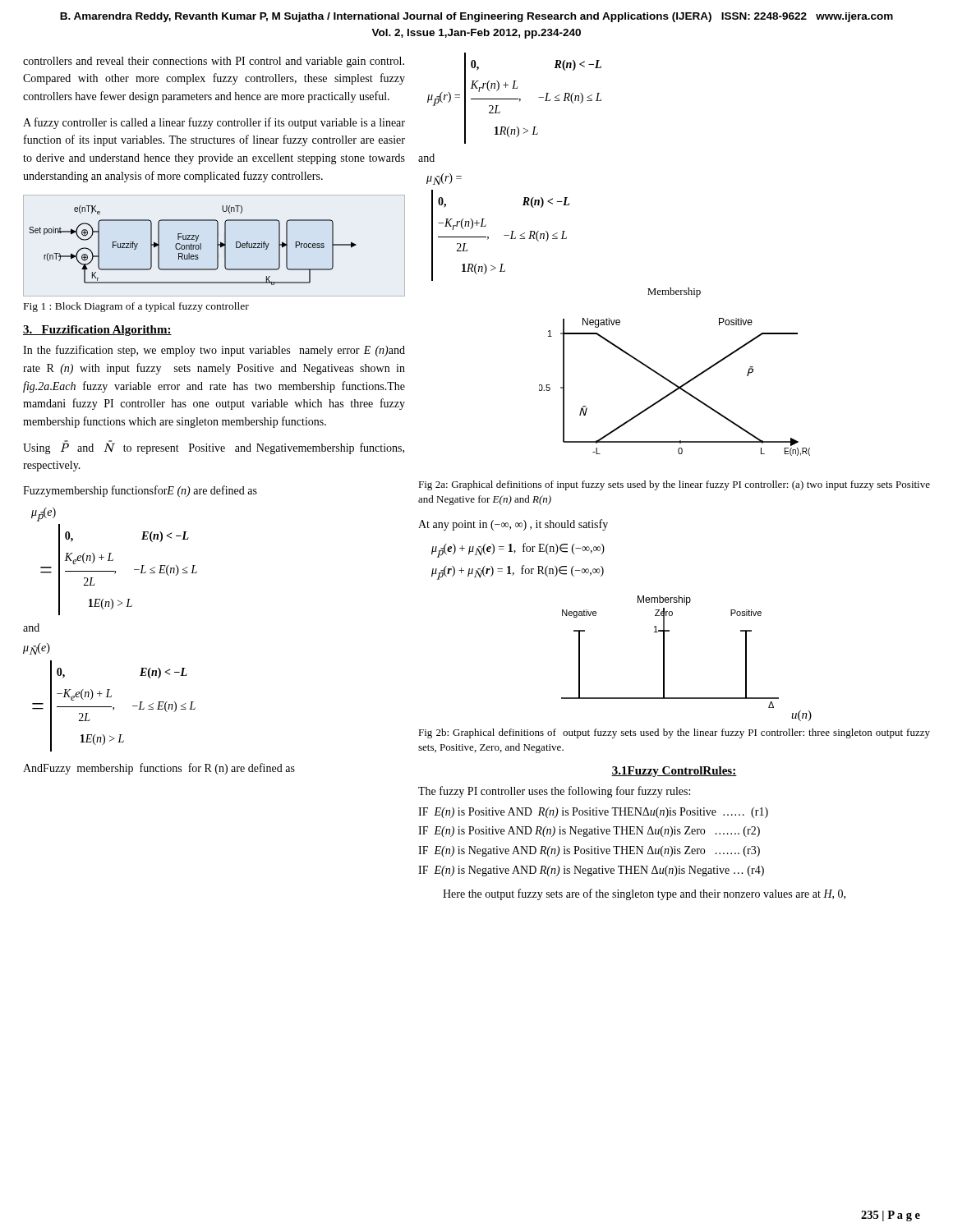This screenshot has width=953, height=1232.
Task: Find the passage starting "μp̄(r) = 0,R(n) L"
Action: pyautogui.click(x=514, y=98)
